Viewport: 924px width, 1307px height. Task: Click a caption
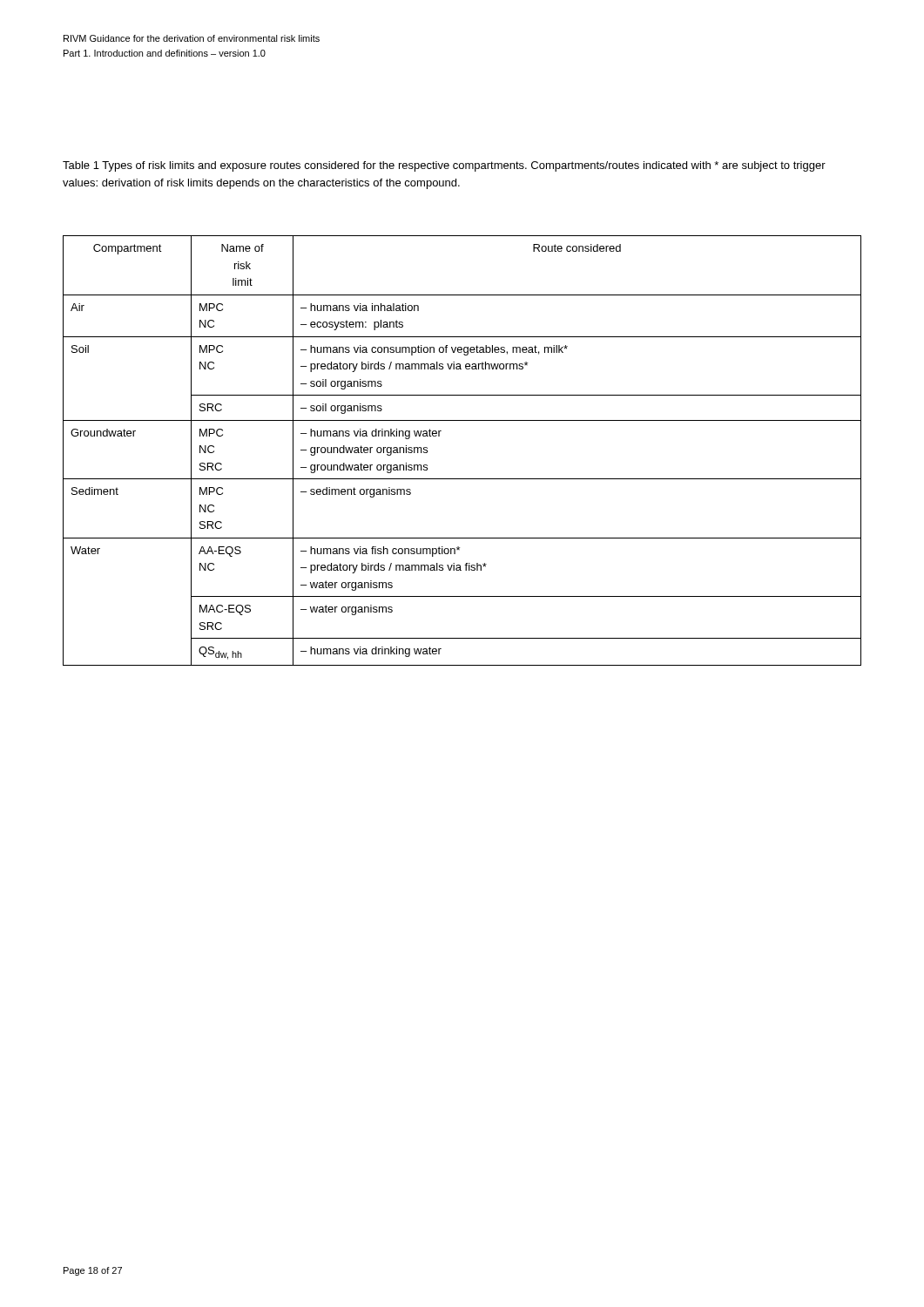(444, 174)
